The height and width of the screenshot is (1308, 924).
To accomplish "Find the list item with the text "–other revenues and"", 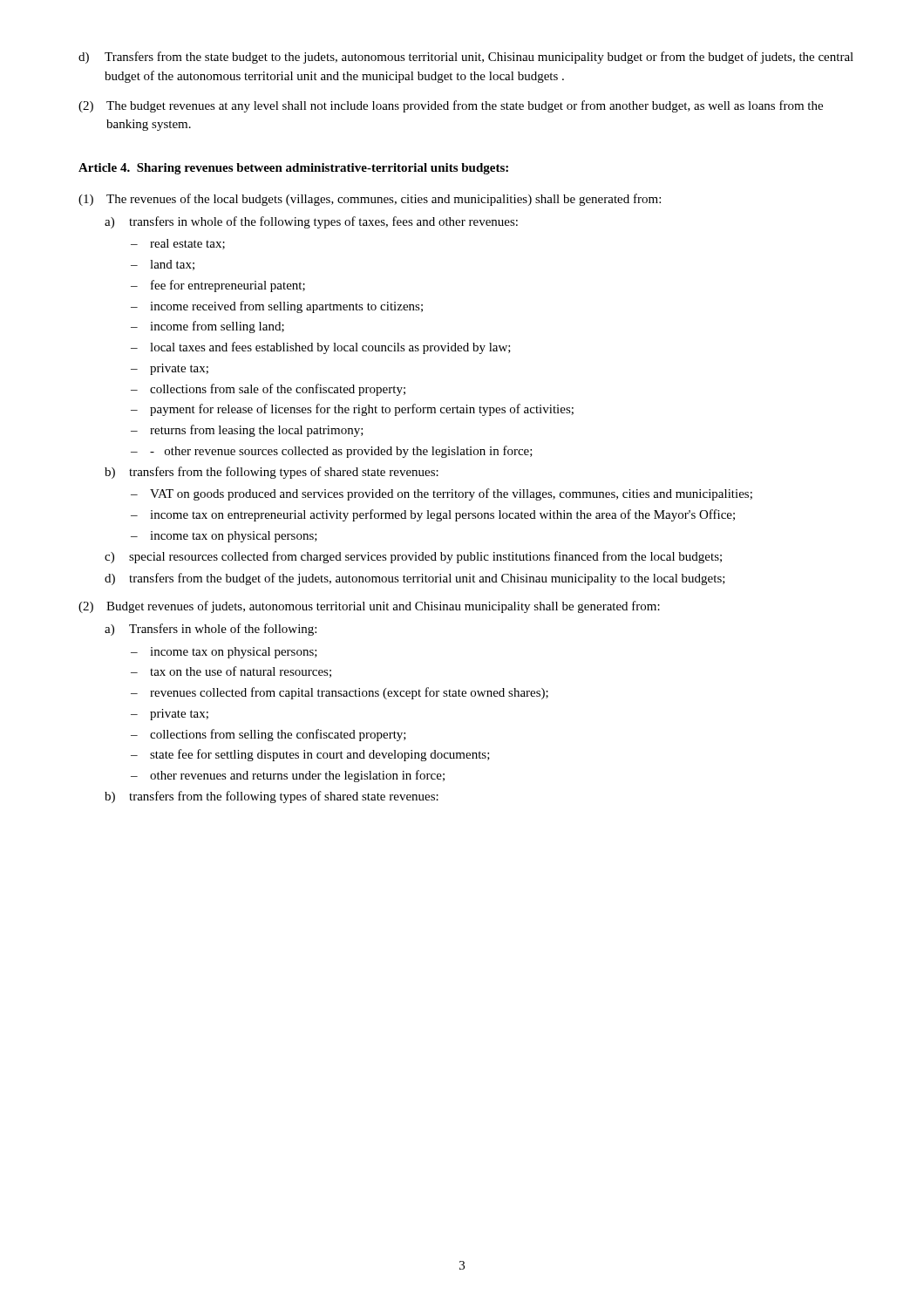I will [288, 776].
